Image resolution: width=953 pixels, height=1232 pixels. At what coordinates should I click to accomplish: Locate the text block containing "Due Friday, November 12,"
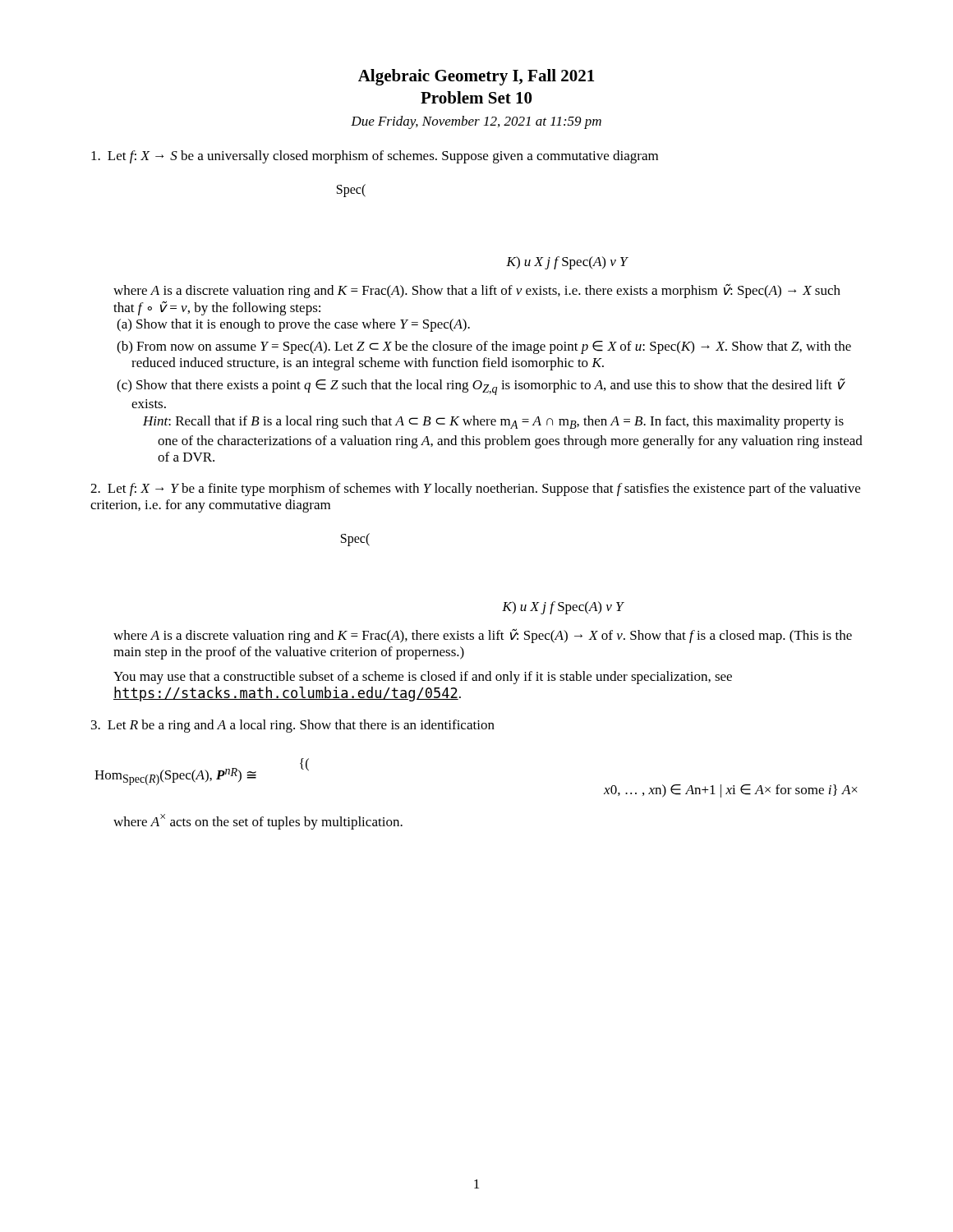[476, 121]
